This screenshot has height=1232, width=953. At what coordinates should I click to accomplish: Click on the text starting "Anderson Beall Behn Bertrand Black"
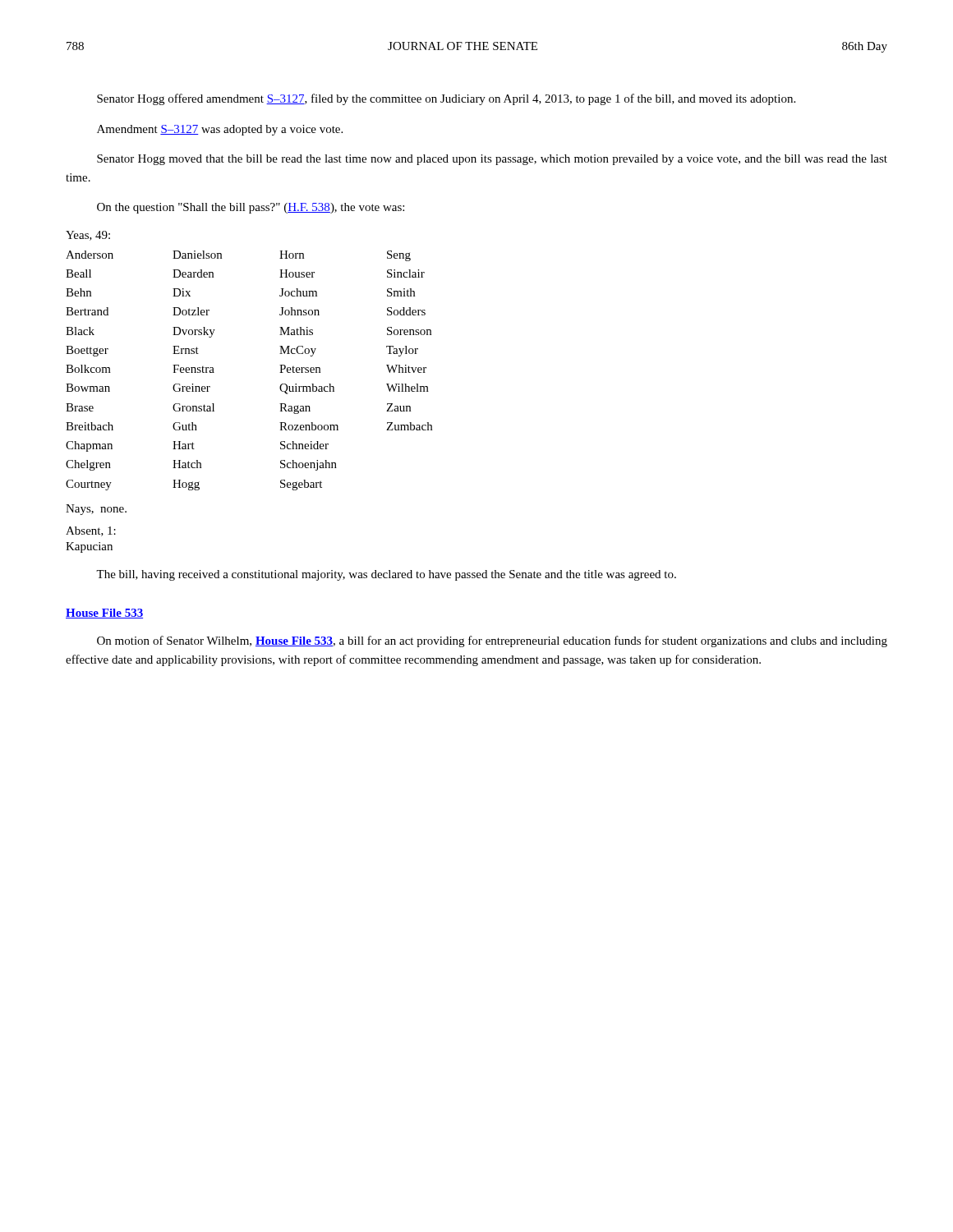tap(279, 369)
